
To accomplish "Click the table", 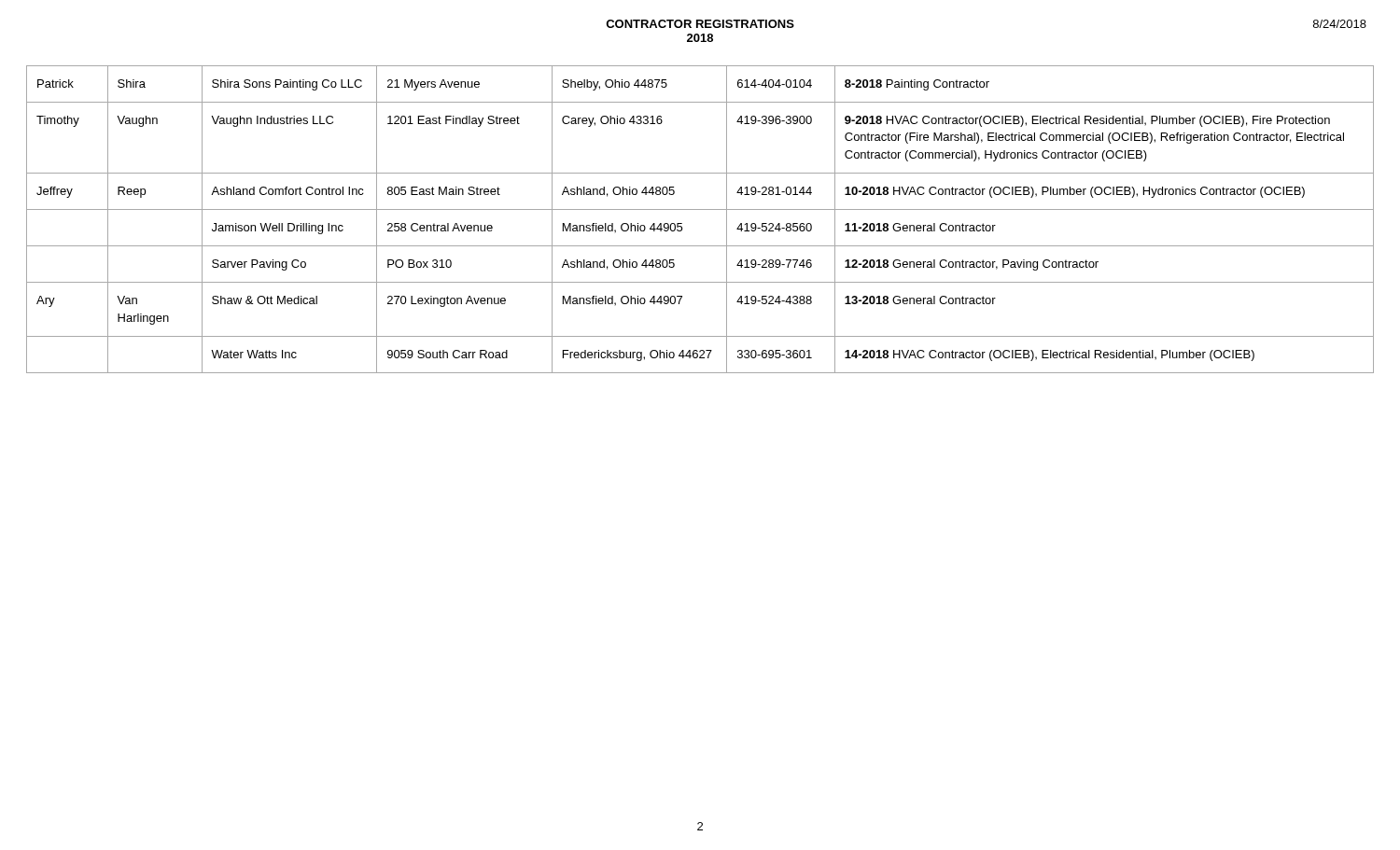I will [700, 219].
